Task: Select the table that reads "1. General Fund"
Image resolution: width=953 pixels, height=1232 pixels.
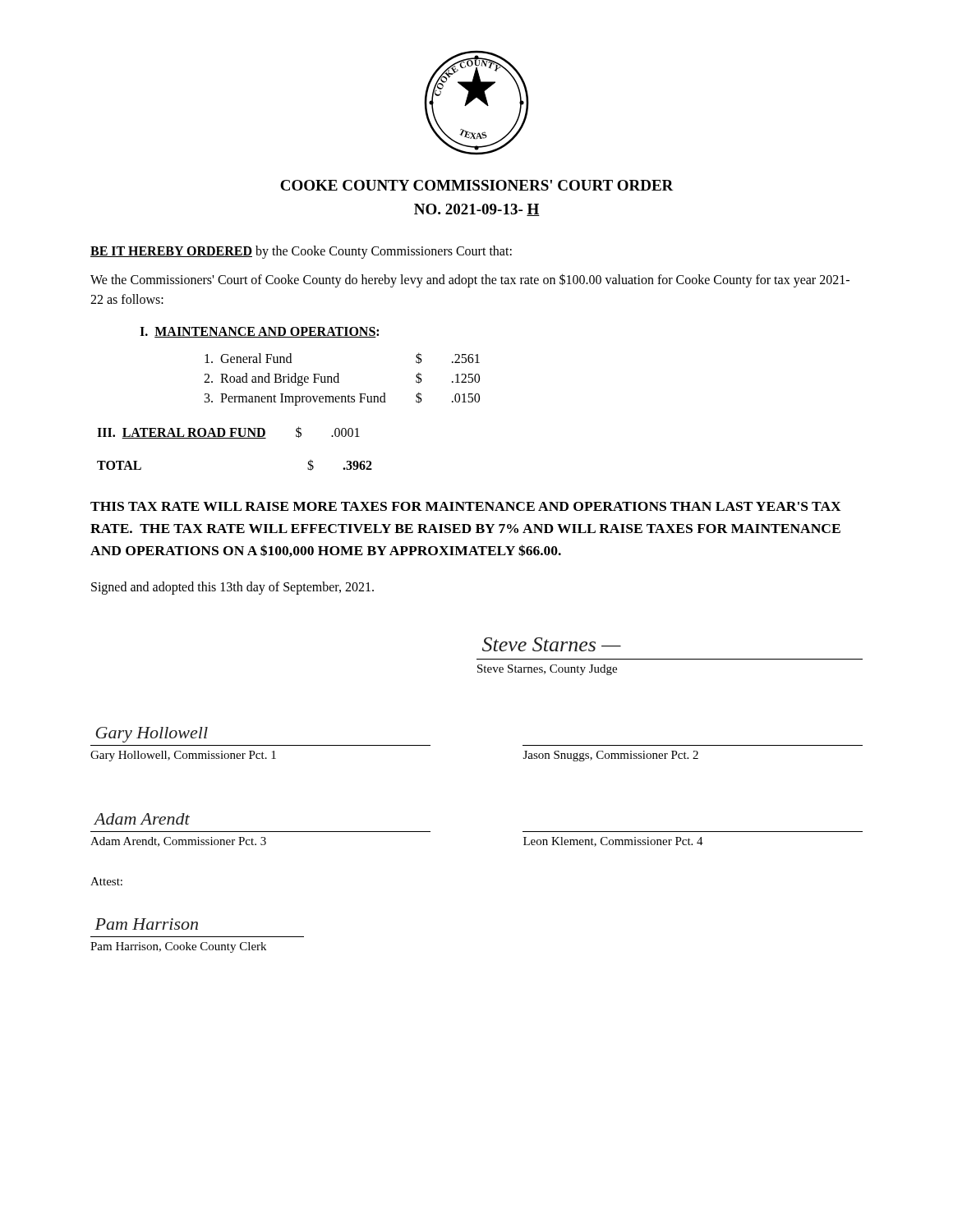Action: click(x=530, y=379)
